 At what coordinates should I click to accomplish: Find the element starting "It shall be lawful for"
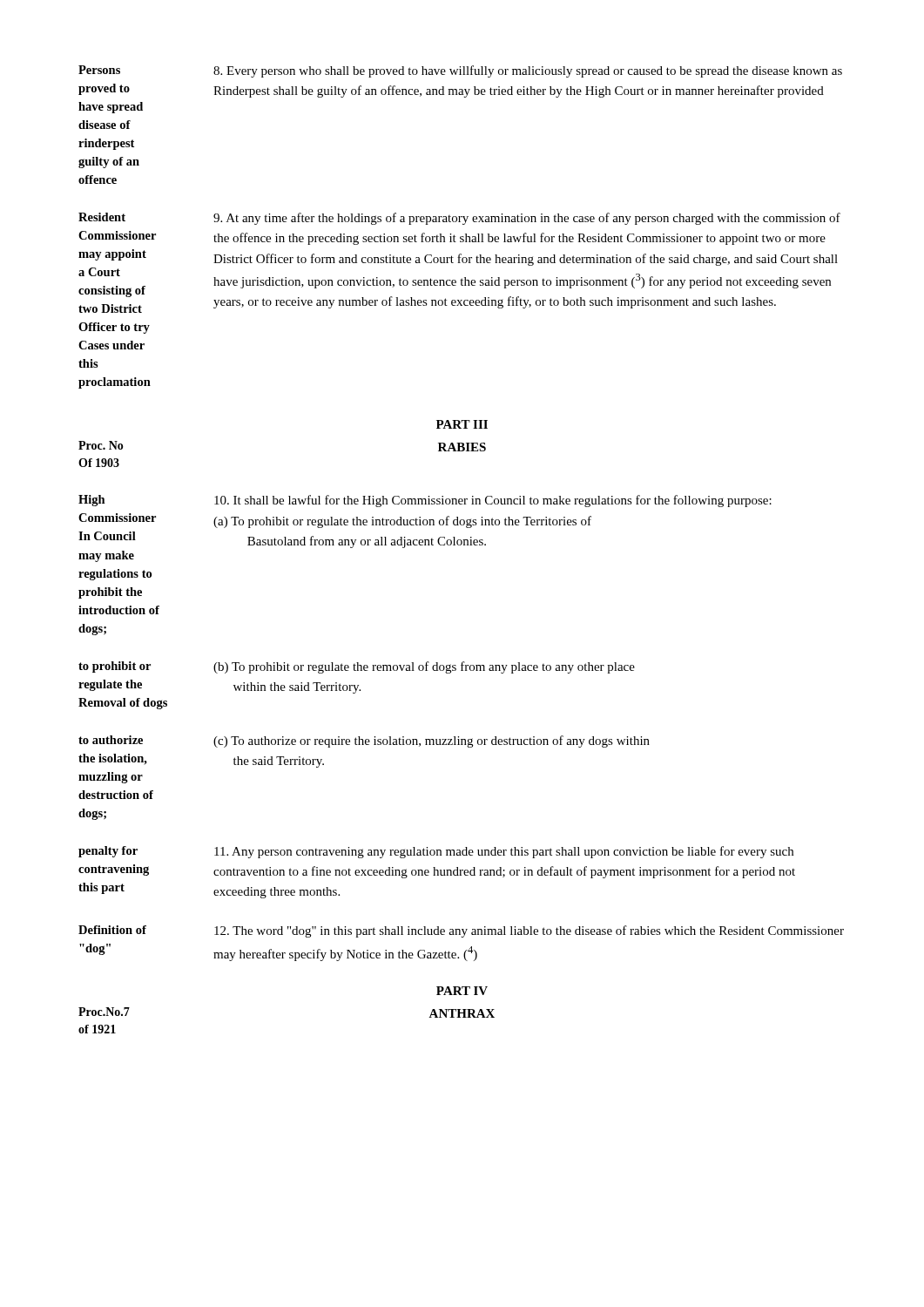pyautogui.click(x=493, y=521)
